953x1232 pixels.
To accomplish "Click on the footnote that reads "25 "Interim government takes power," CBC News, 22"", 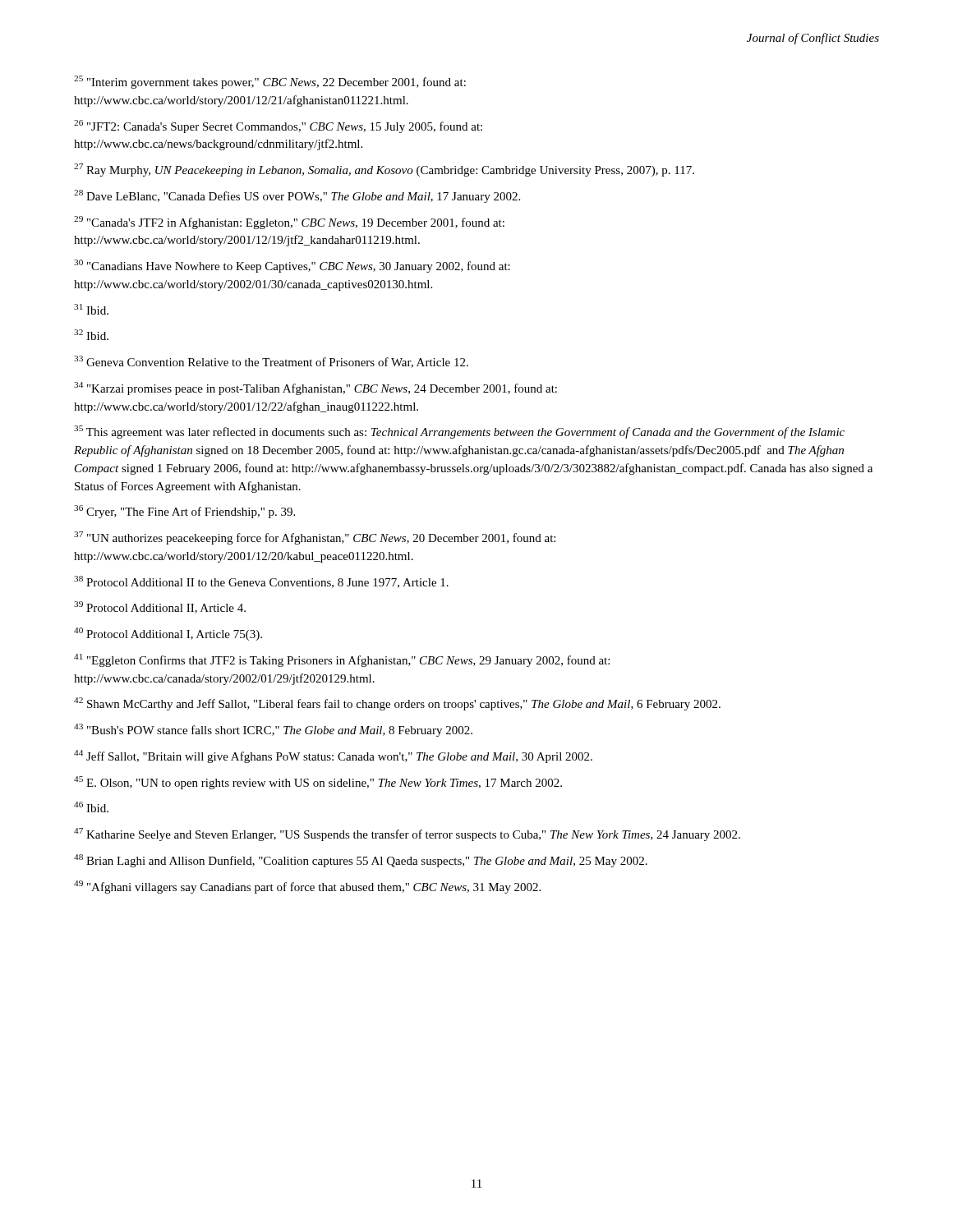I will 270,90.
